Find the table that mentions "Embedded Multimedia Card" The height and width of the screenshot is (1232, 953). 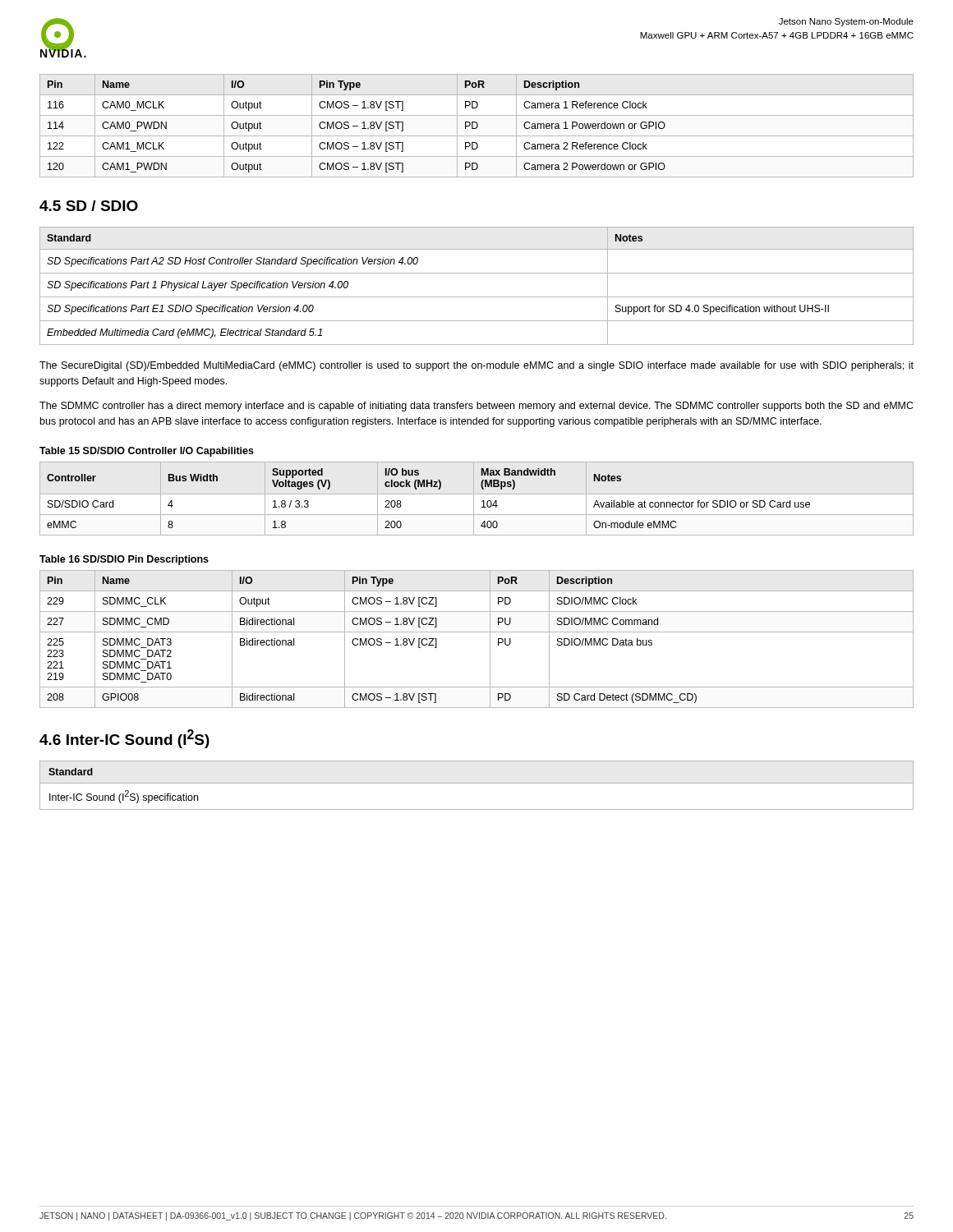coord(476,286)
